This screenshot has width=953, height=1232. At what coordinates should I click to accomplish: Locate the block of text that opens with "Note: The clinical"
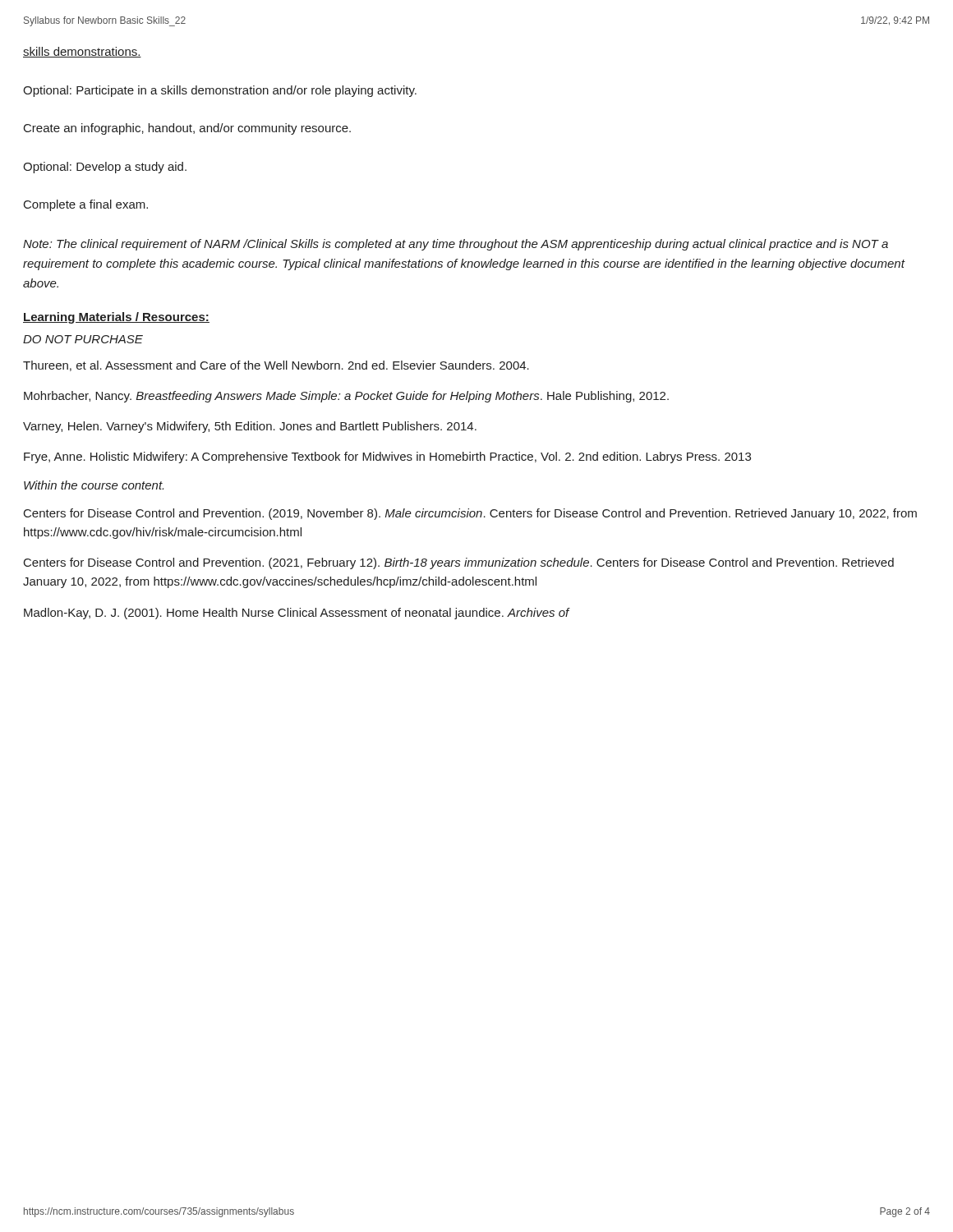click(x=464, y=263)
